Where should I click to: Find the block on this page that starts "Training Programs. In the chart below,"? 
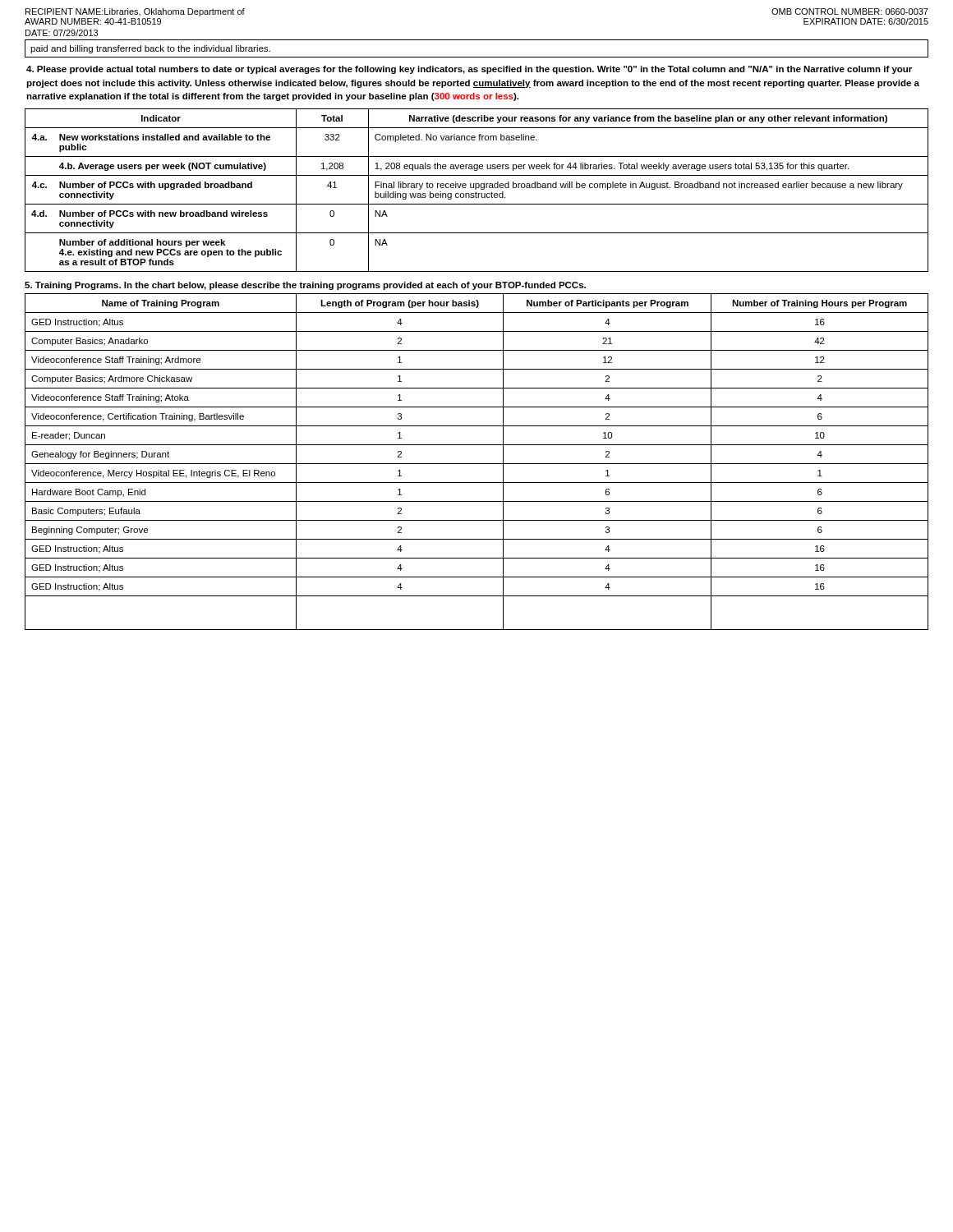click(306, 285)
